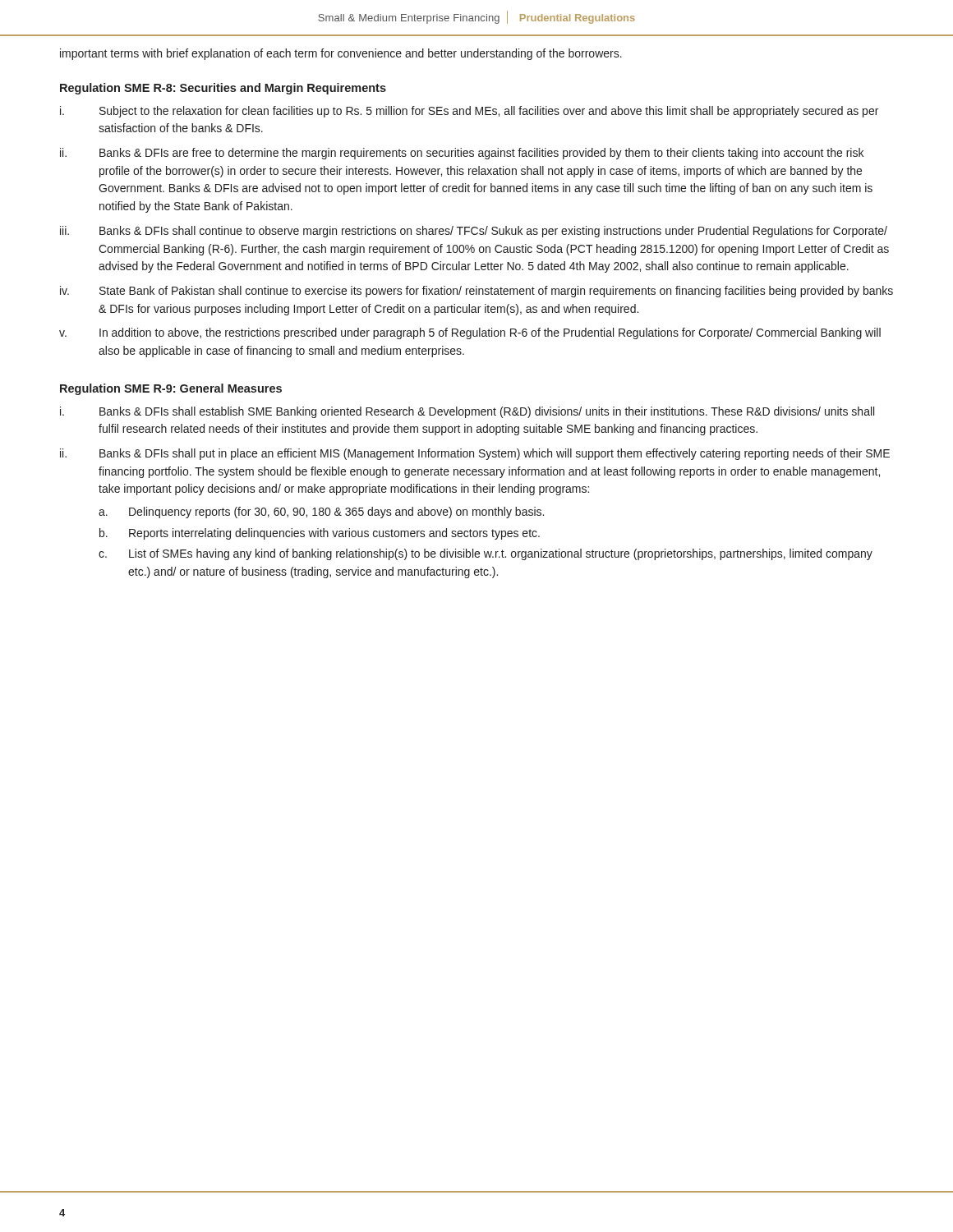
Task: Select the list item with the text "v. In addition to above, the restrictions"
Action: (476, 342)
